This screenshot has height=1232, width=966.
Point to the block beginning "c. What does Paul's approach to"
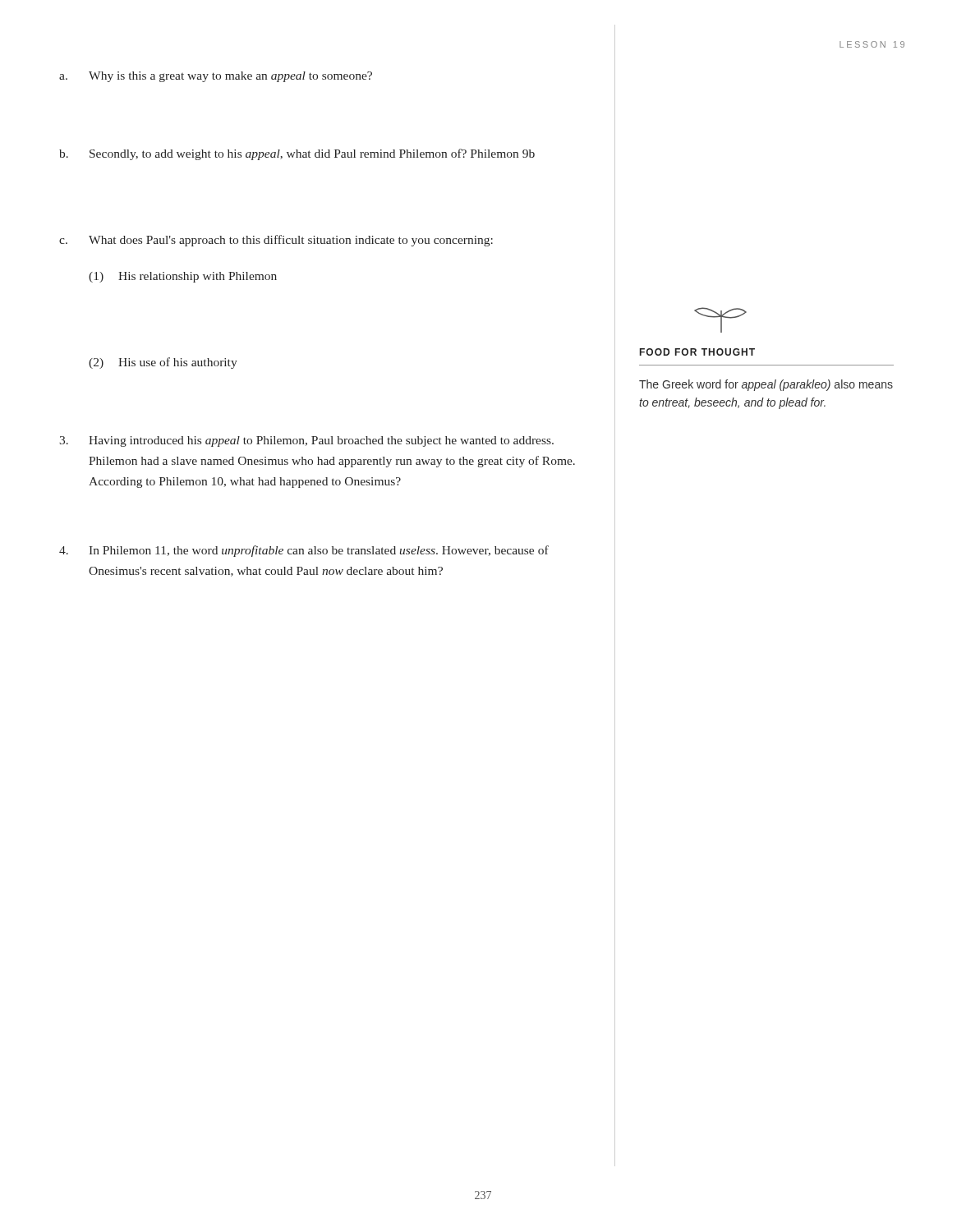pos(276,241)
